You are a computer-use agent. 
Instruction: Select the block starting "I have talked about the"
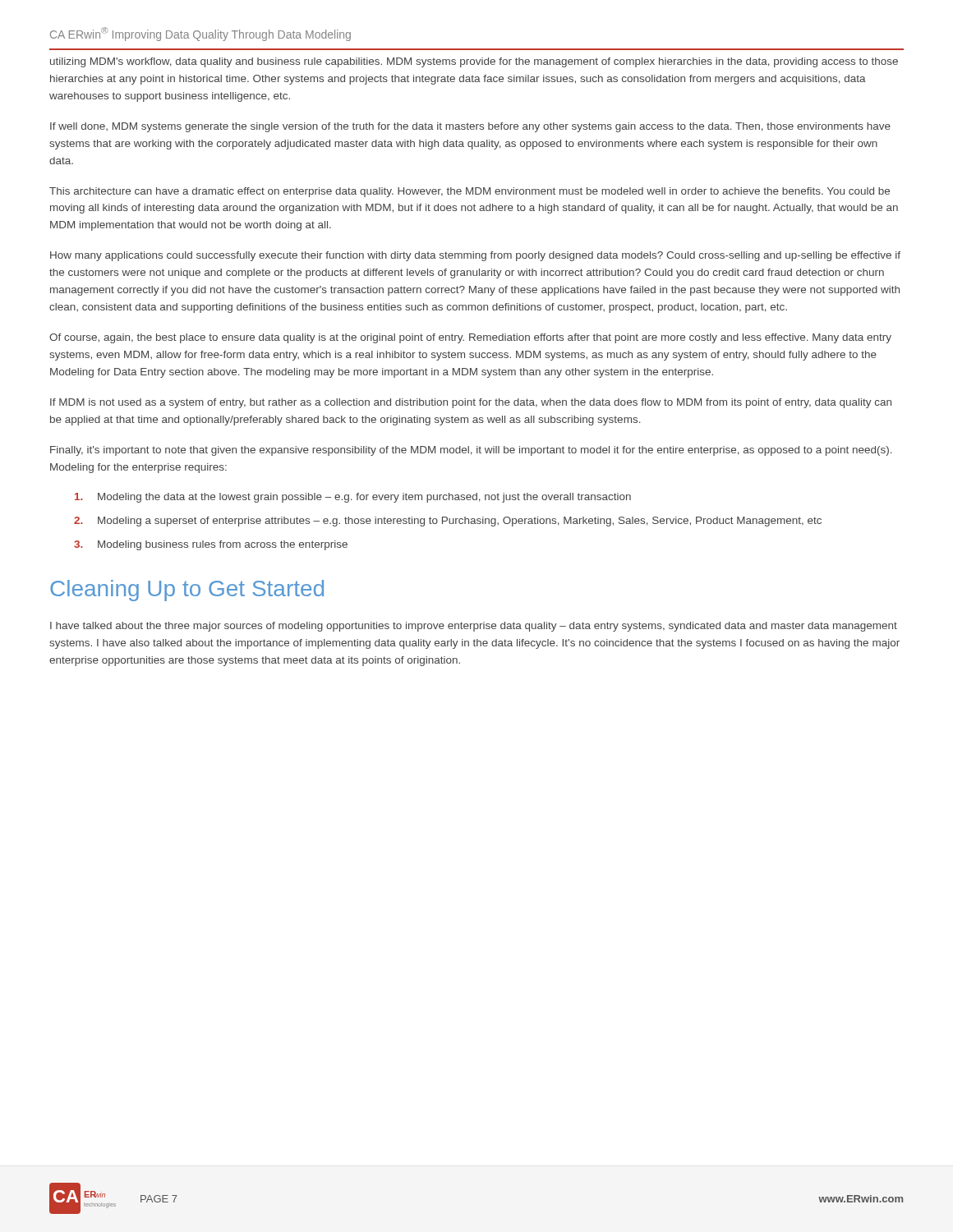coord(474,643)
